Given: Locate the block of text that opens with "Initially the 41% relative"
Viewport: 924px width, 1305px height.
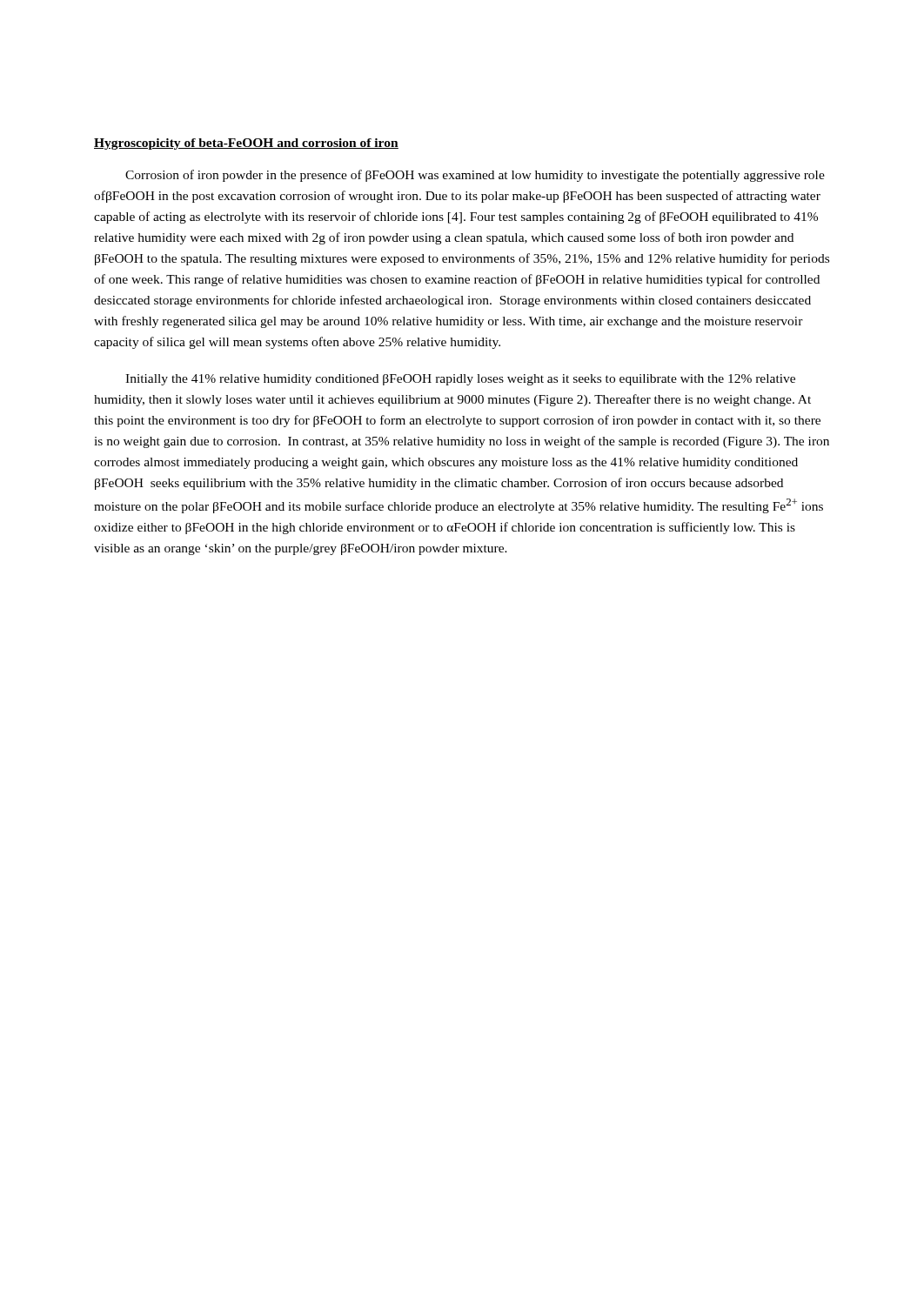Looking at the screenshot, I should point(462,463).
